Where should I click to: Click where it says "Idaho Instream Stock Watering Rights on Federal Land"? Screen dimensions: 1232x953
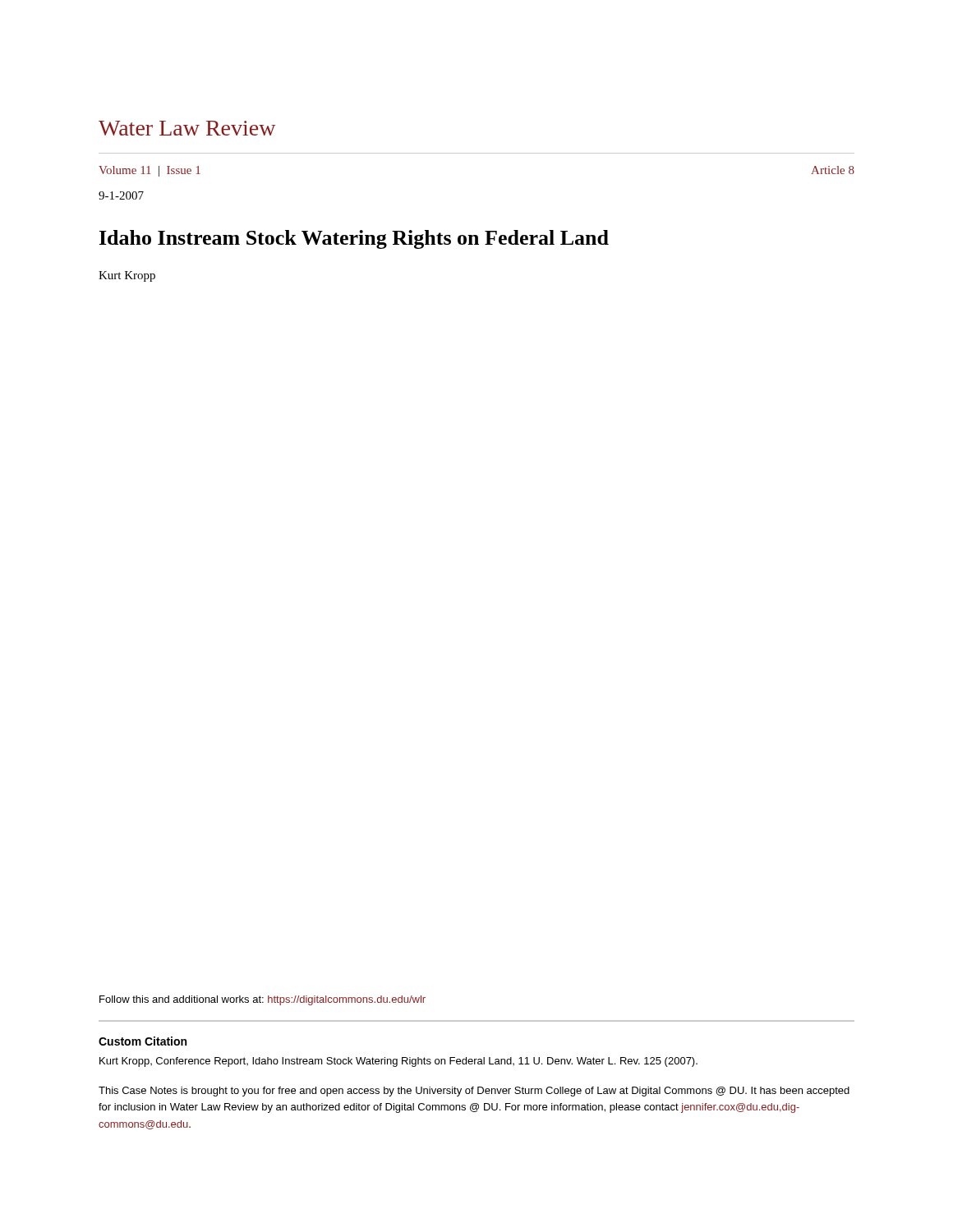354,238
